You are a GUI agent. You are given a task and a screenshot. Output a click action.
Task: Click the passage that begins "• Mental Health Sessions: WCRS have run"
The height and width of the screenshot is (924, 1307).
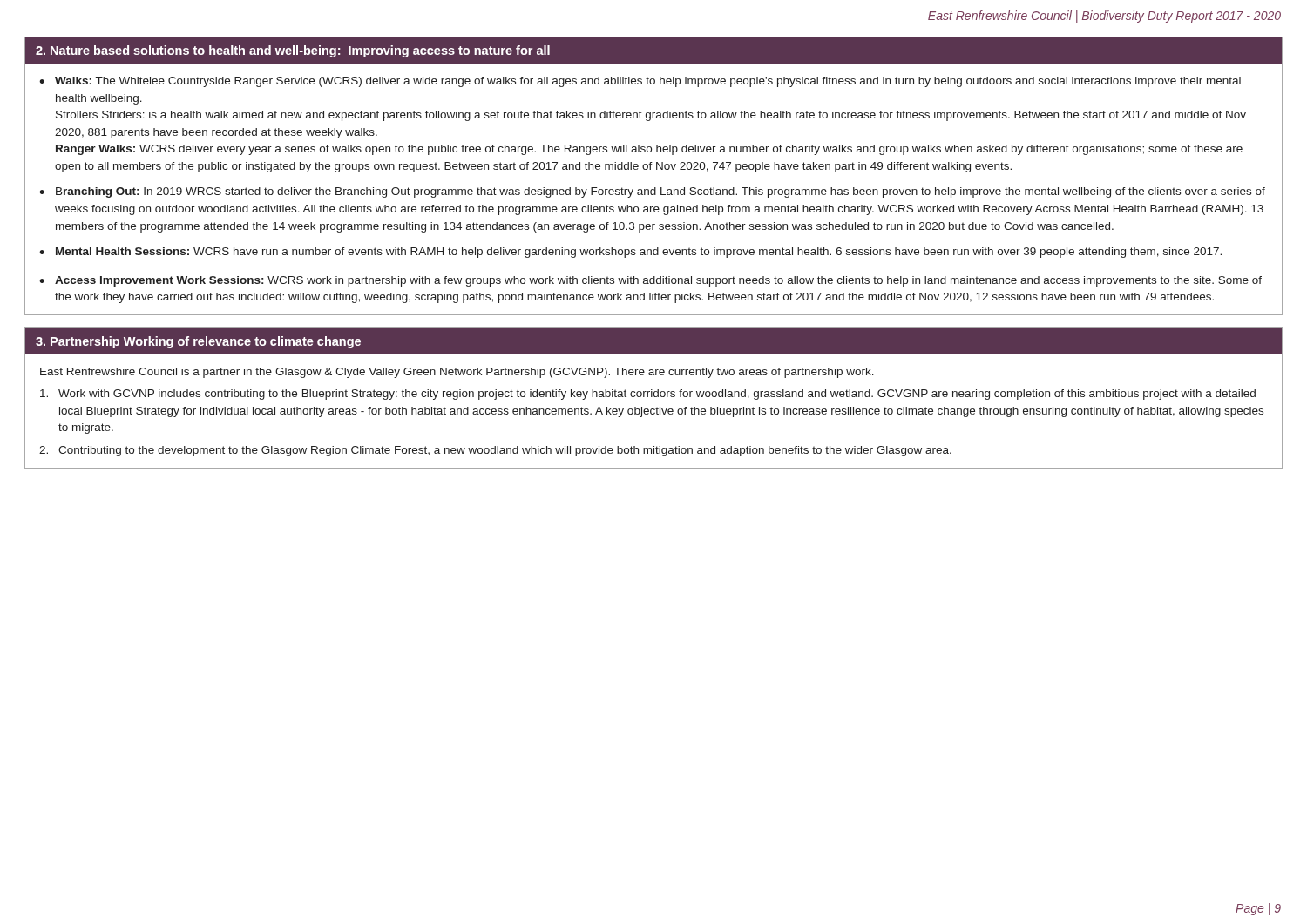(x=654, y=253)
